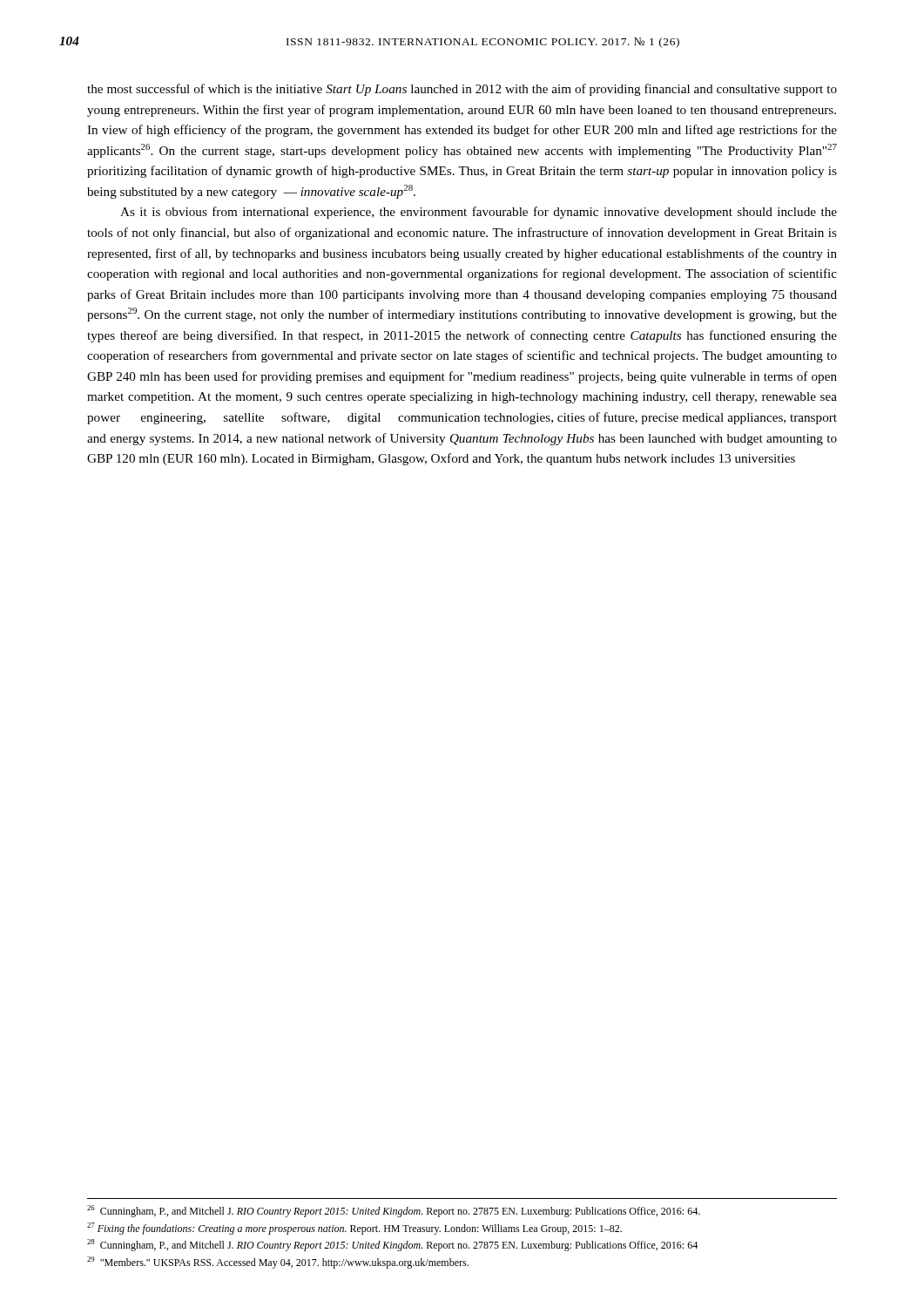Find the text block that says "the most successful of which is"

coord(462,273)
